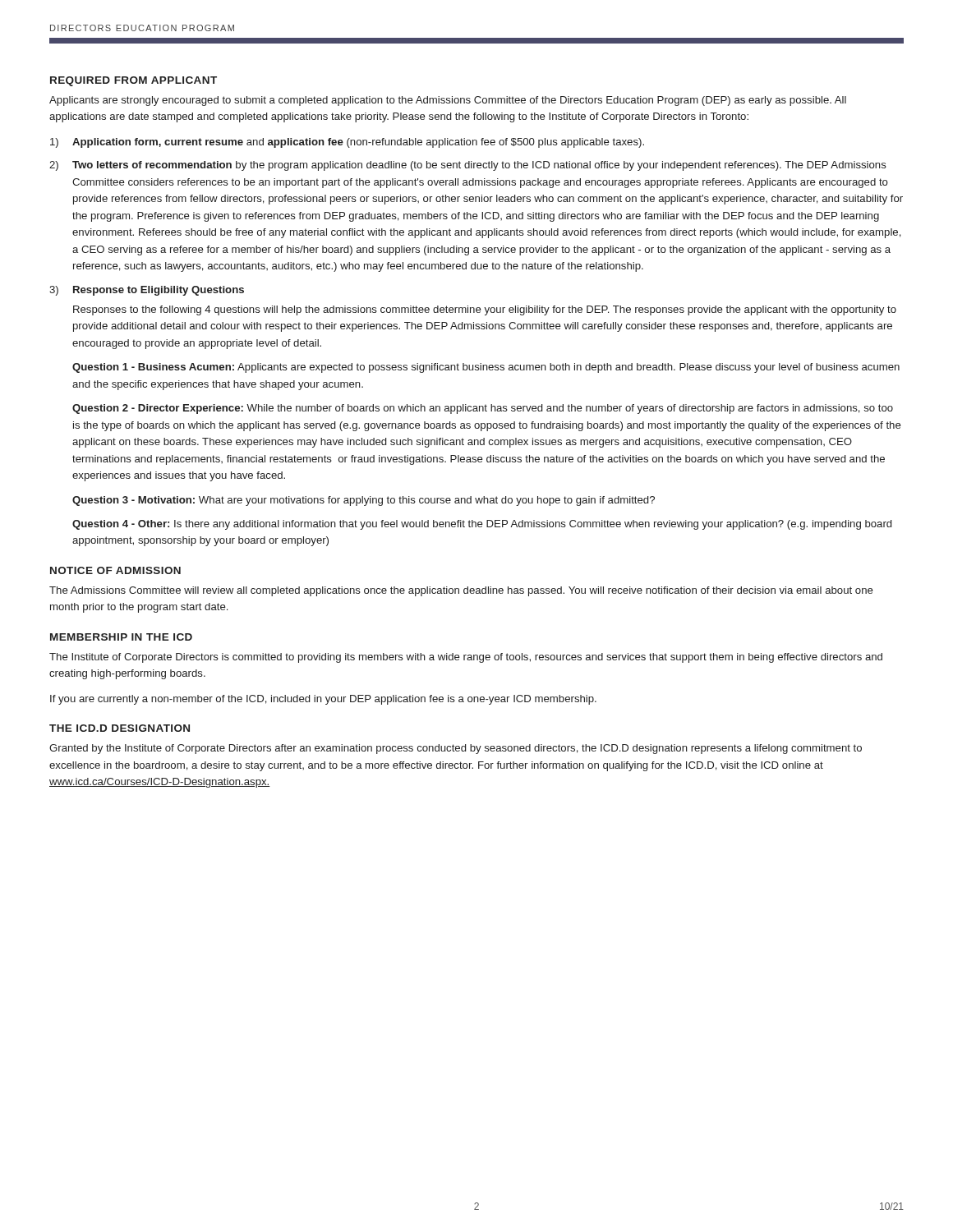Find the block on this page that starts "Question 3 - Motivation:"

pyautogui.click(x=364, y=499)
